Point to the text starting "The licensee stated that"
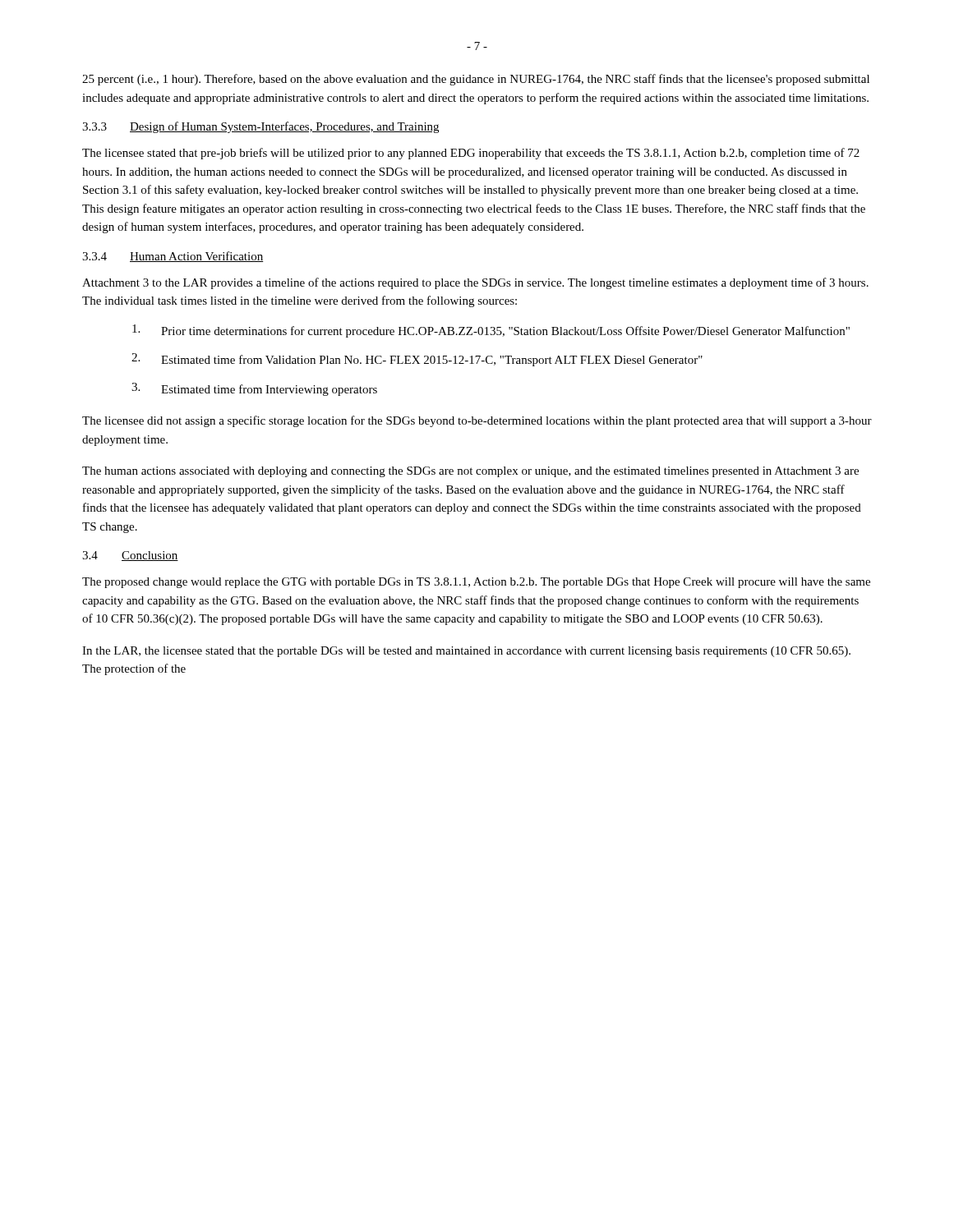The height and width of the screenshot is (1232, 954). (x=474, y=190)
